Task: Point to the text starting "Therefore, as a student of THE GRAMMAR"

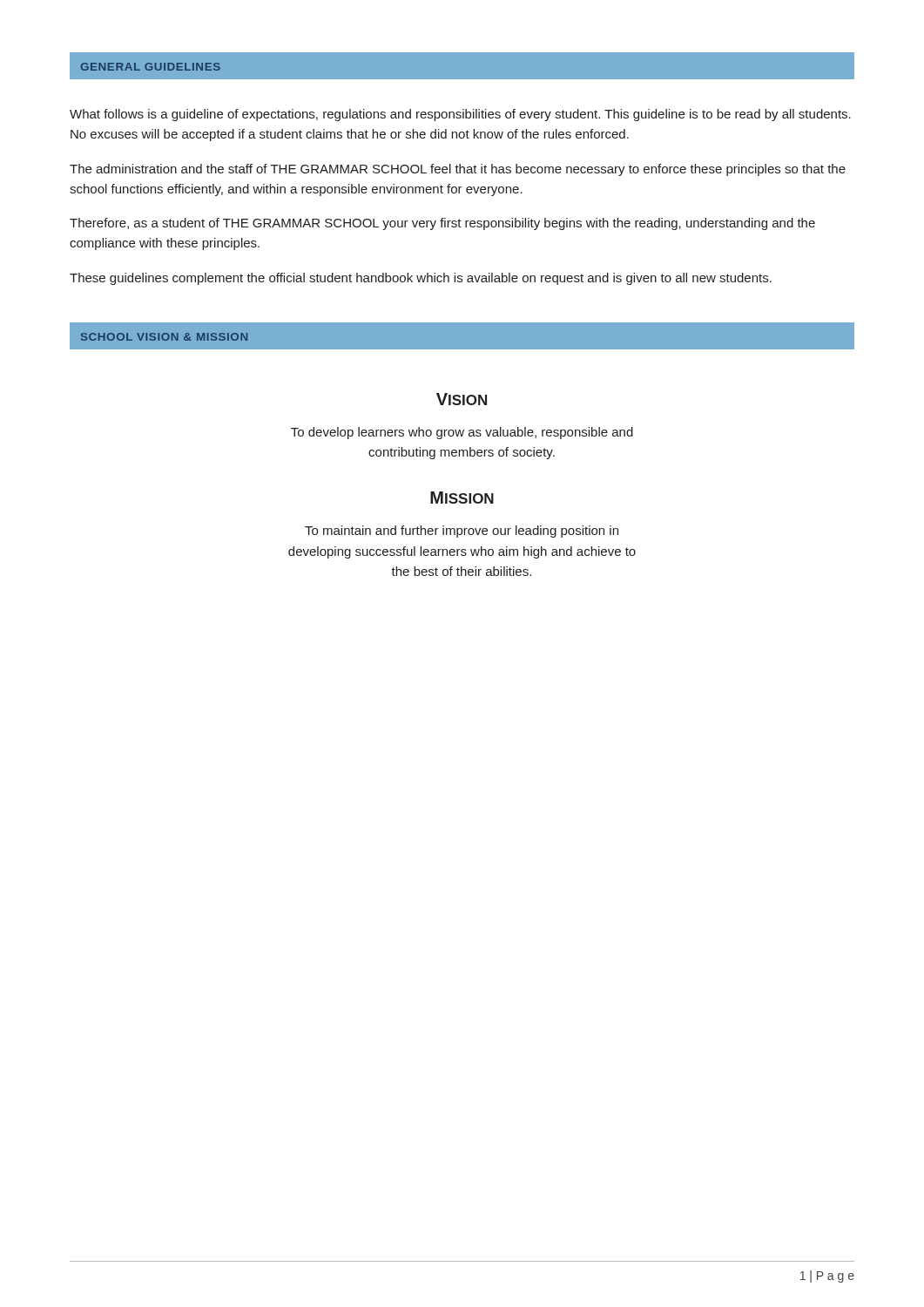Action: [x=443, y=233]
